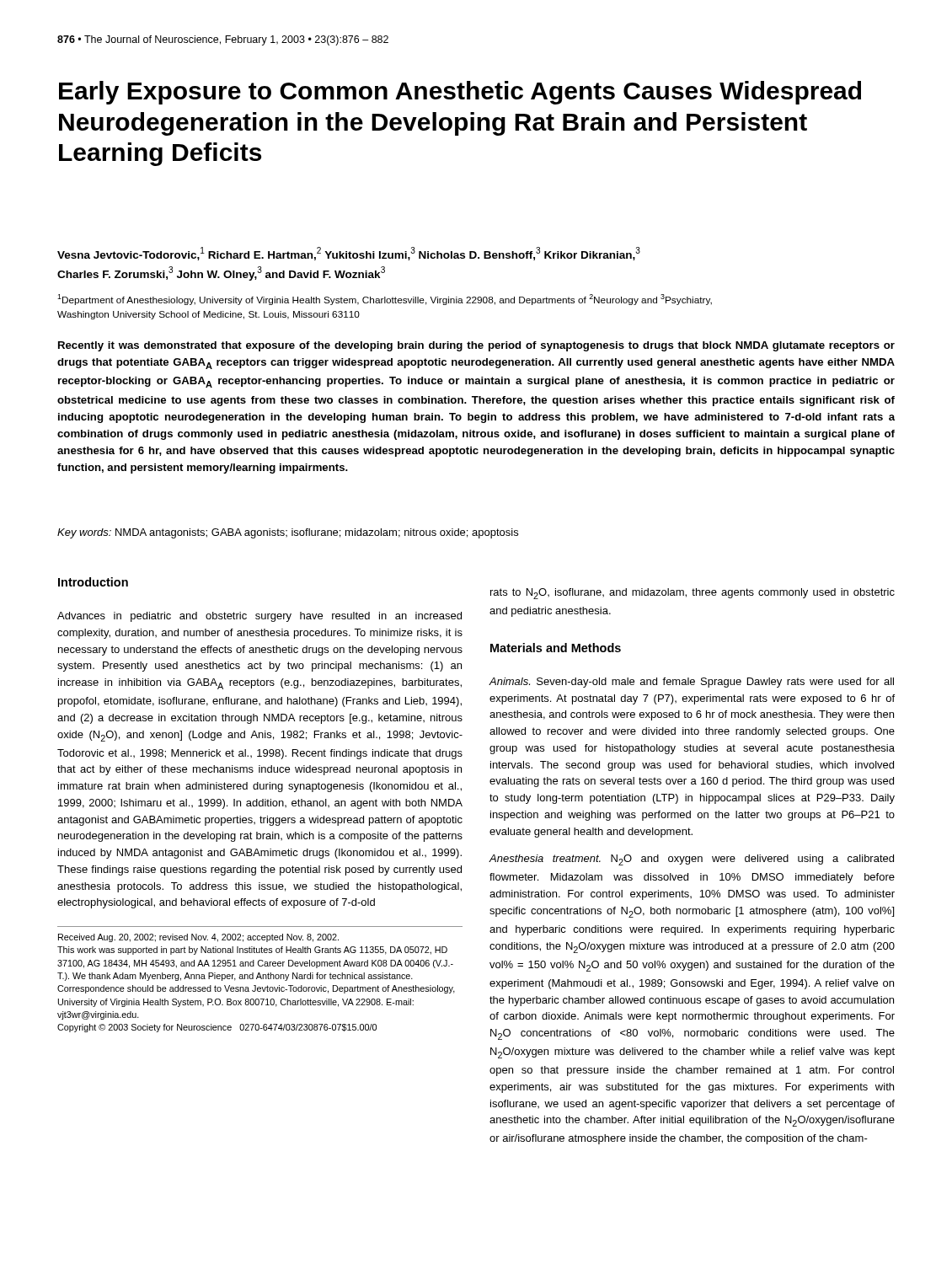This screenshot has height=1264, width=952.
Task: Point to the region starting "Materials and Methods"
Action: point(555,648)
